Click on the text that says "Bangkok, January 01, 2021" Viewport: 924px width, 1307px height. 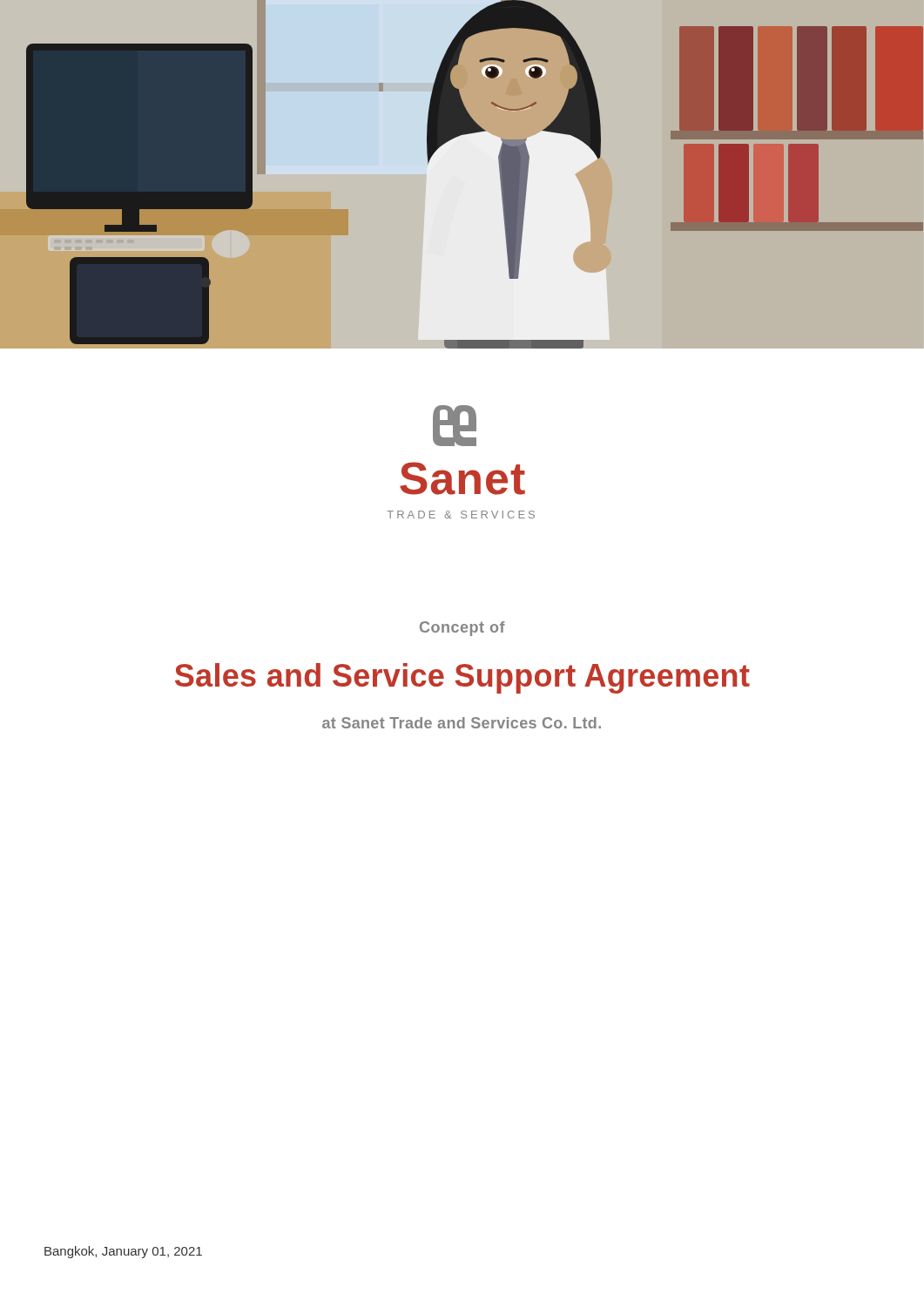click(123, 1251)
